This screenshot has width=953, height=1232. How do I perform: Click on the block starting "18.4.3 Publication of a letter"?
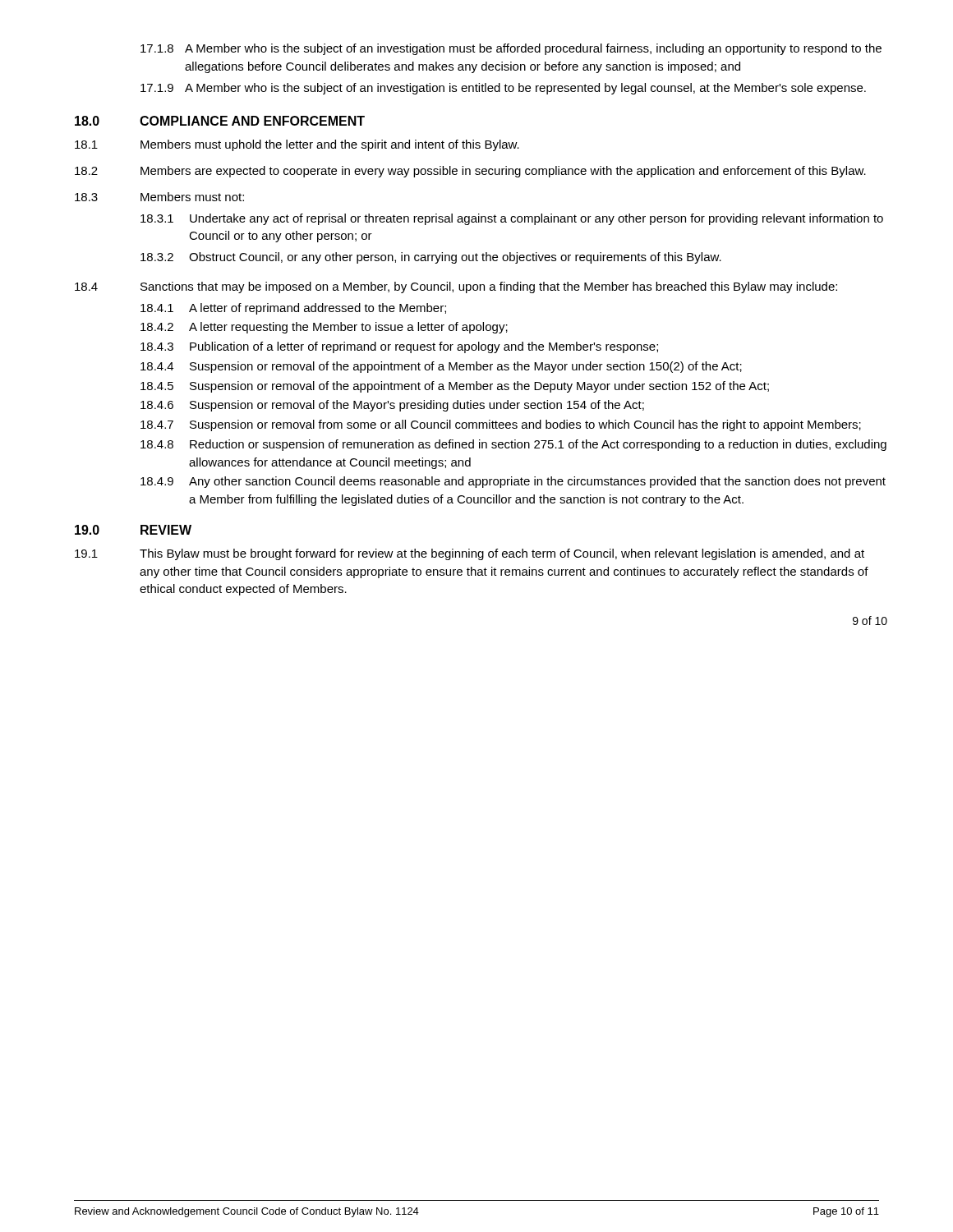coord(513,346)
